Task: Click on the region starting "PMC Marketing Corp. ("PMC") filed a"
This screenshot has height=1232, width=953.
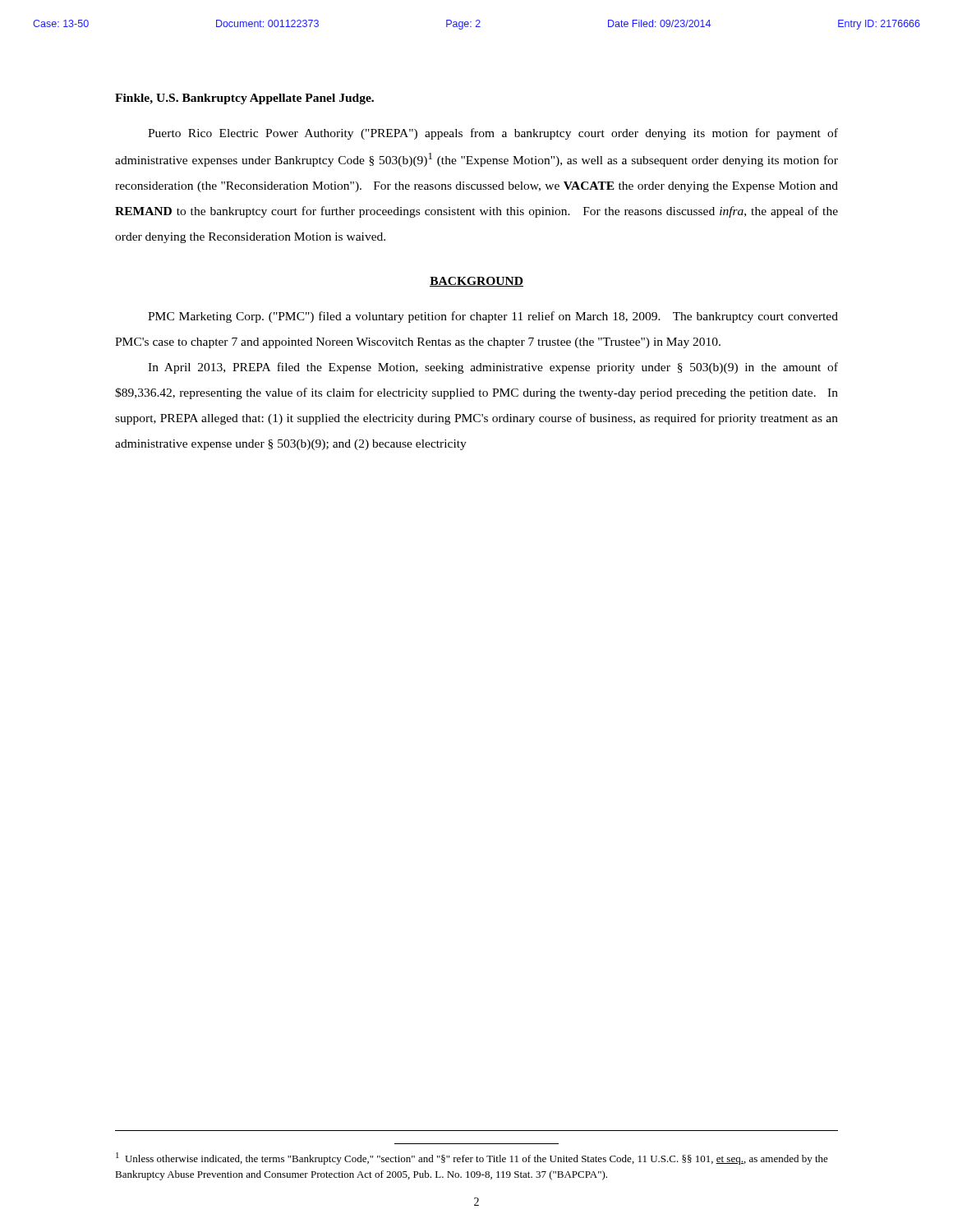Action: (476, 329)
